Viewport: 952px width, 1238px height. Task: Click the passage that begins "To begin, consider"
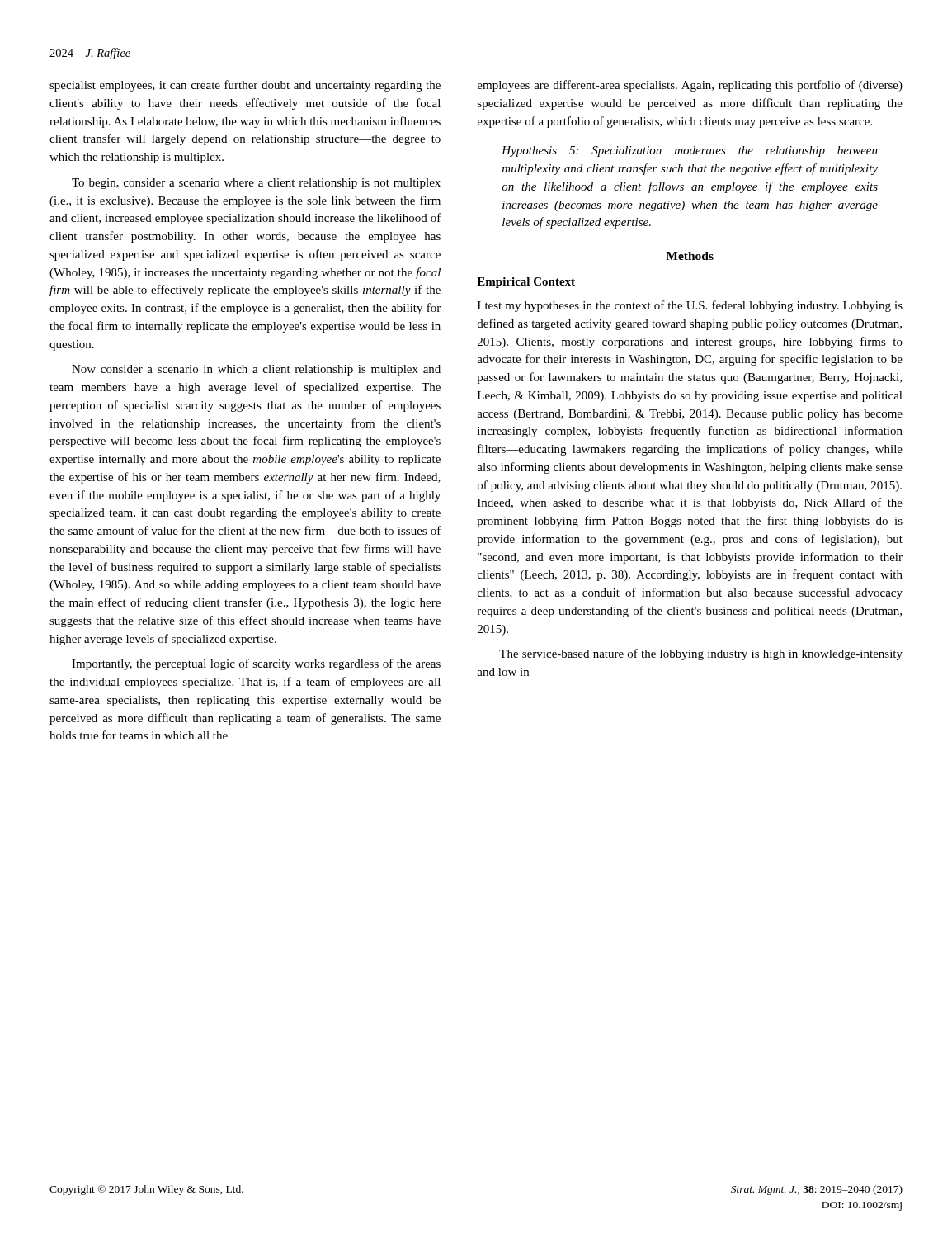point(245,264)
